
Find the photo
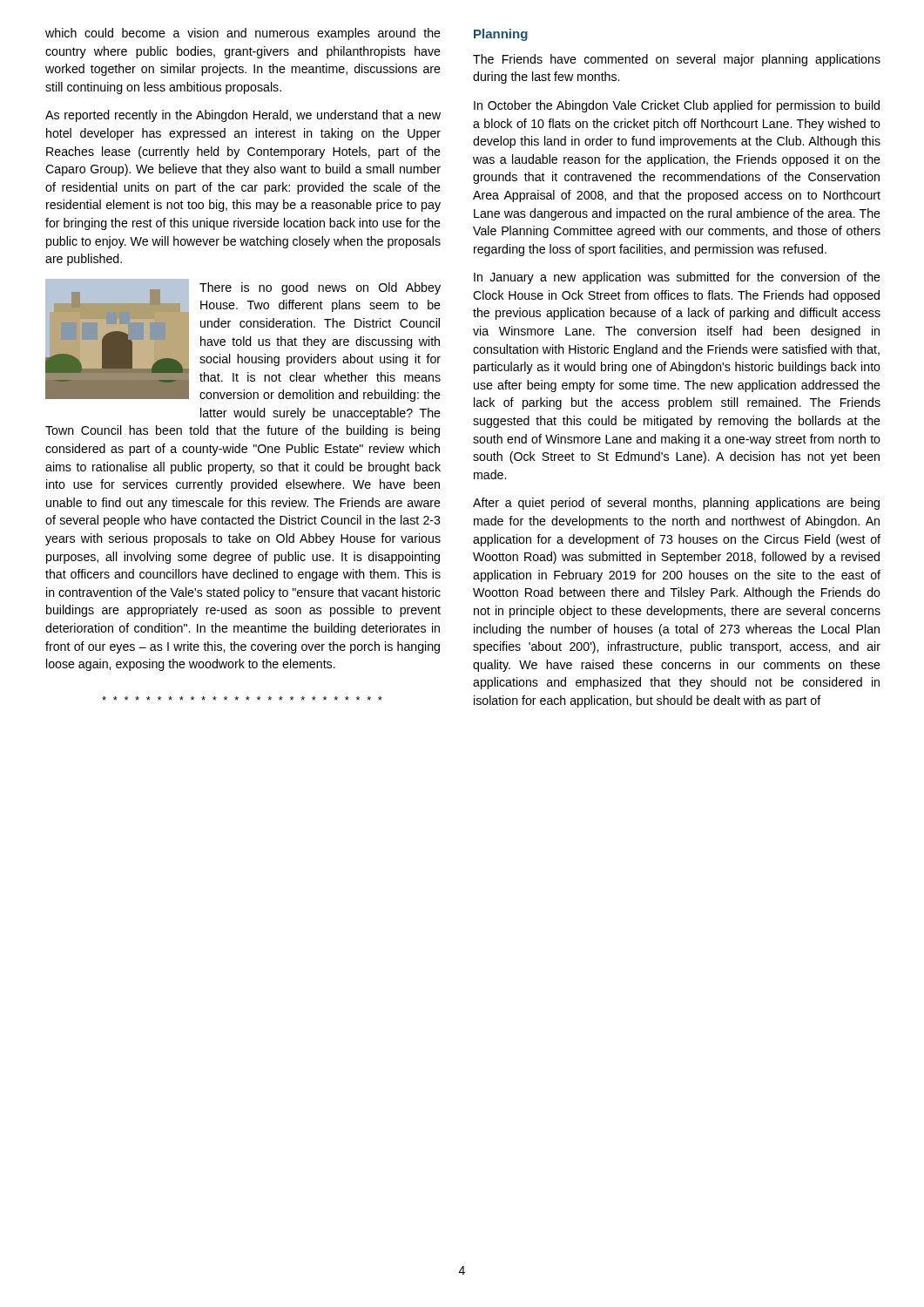[x=117, y=339]
